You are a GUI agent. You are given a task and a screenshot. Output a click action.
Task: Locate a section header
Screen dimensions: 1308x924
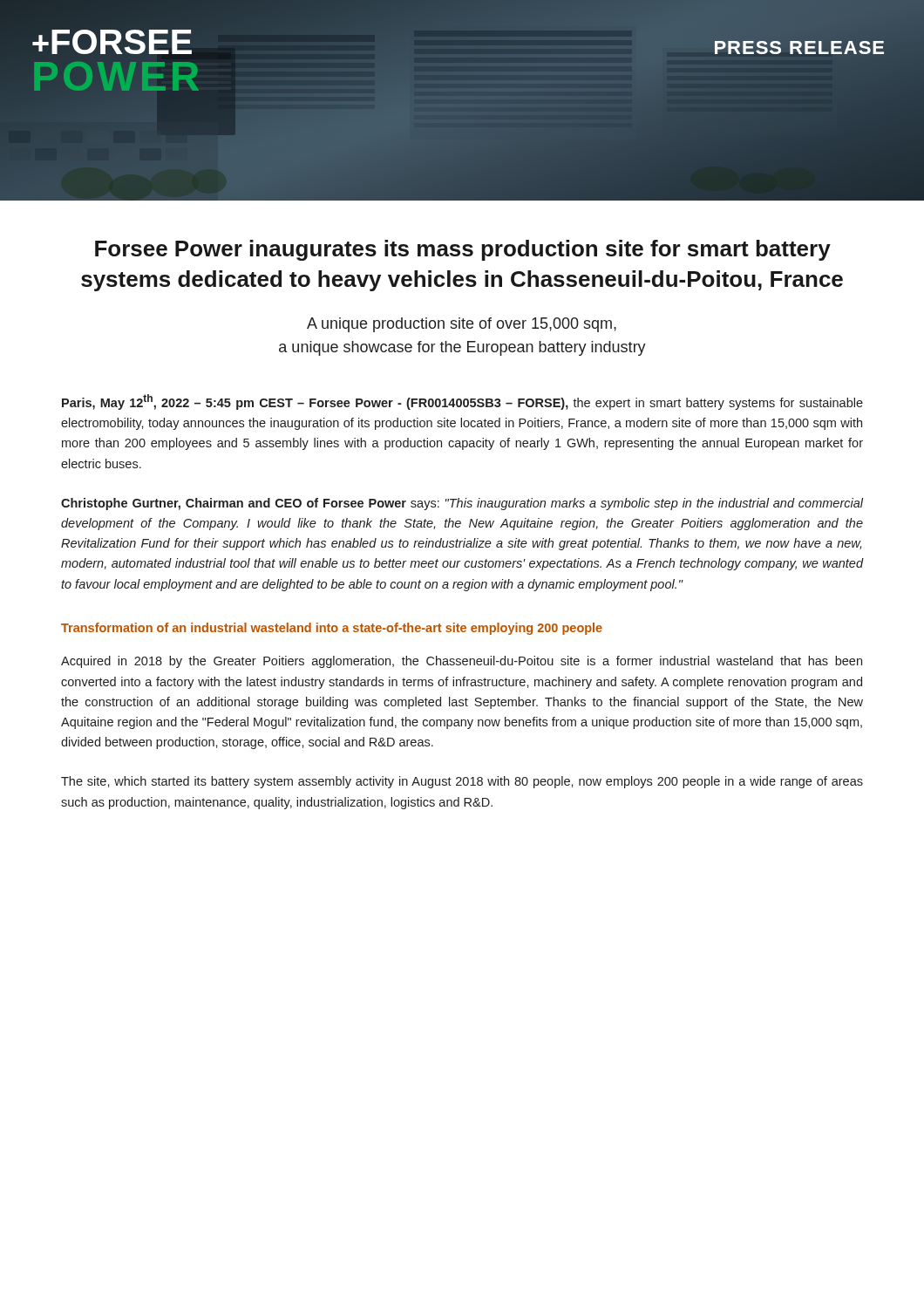[x=332, y=628]
